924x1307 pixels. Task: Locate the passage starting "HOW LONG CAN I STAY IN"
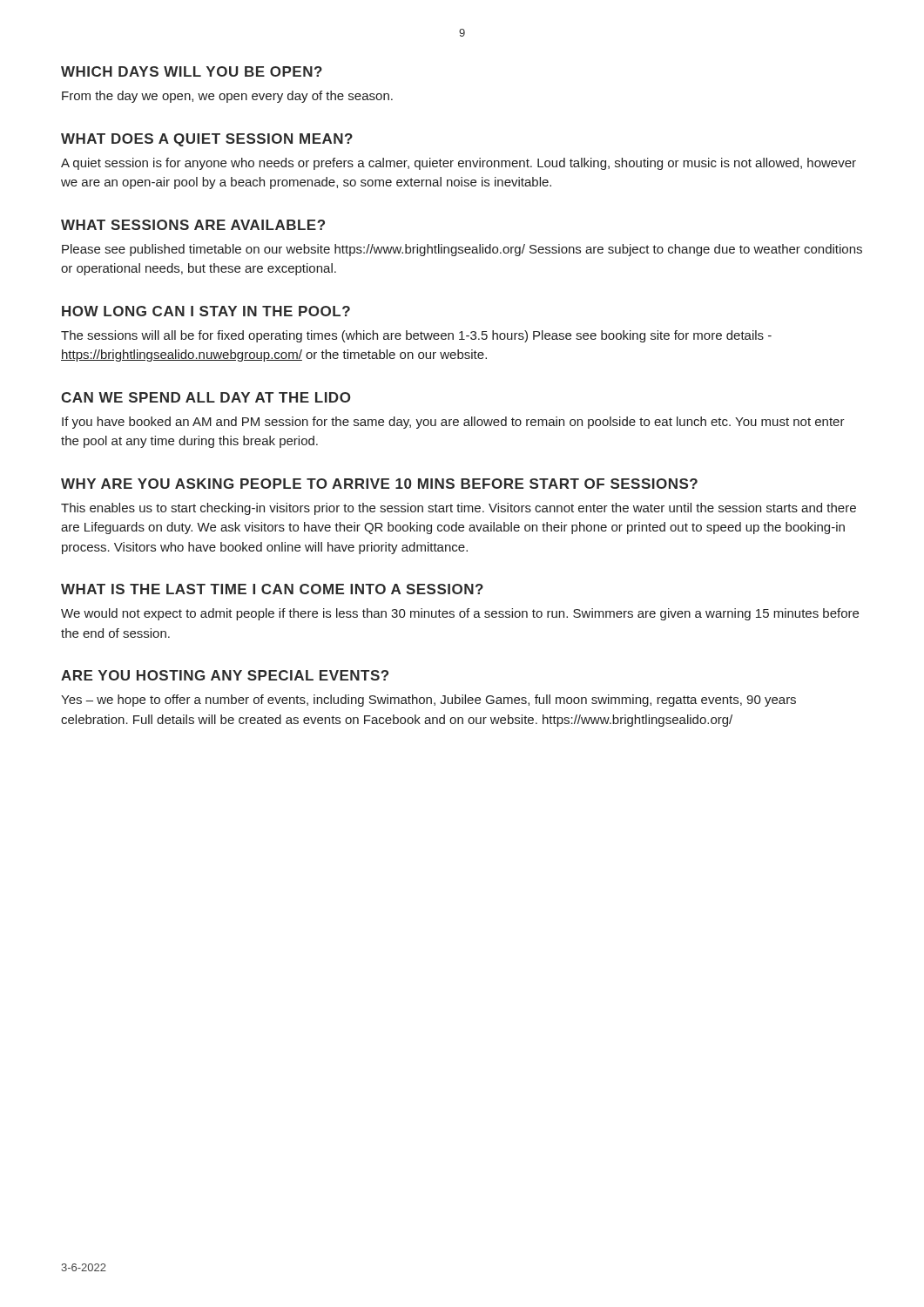(206, 311)
